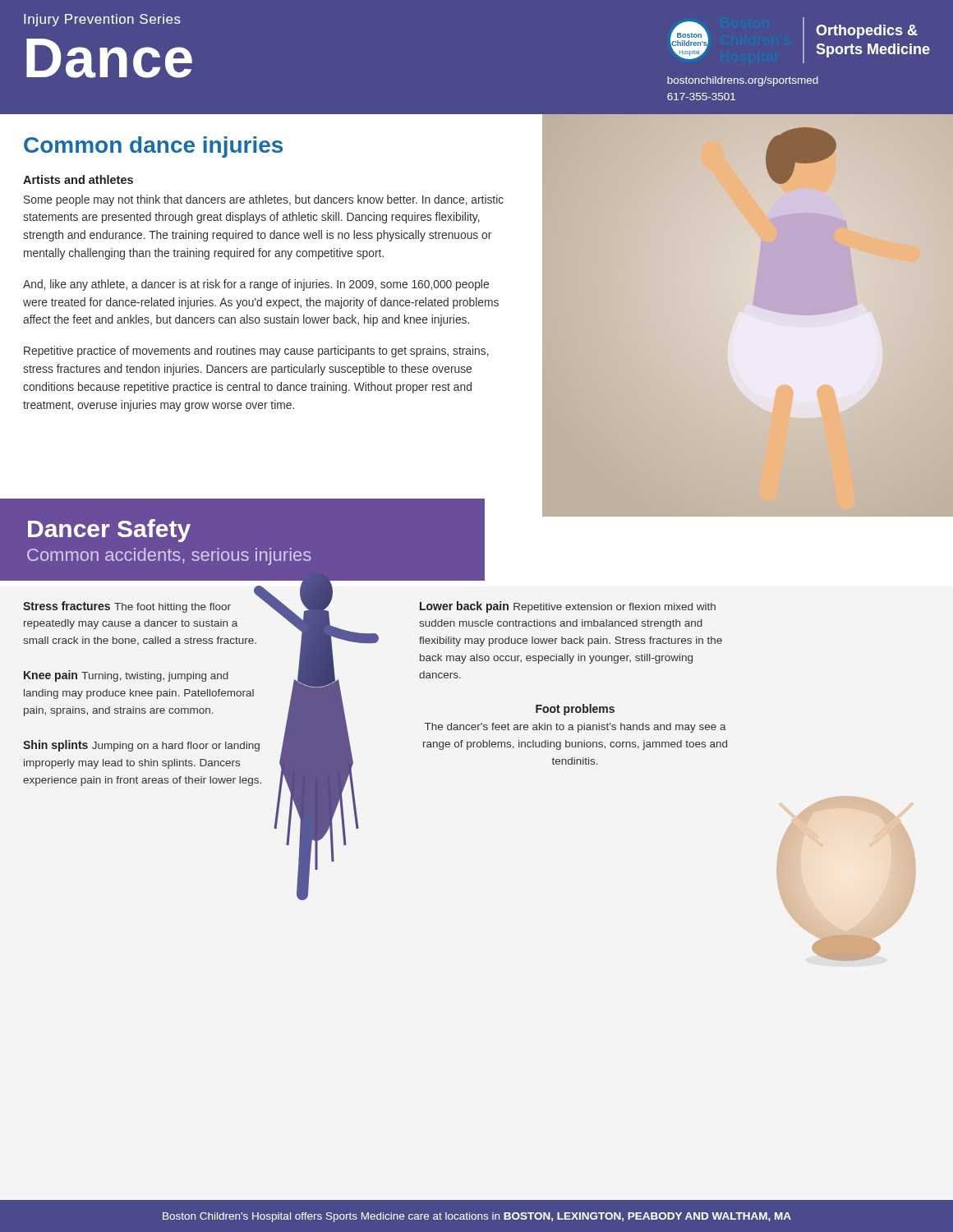Point to the region starting "Foot problems The"
This screenshot has width=953, height=1232.
(x=575, y=736)
